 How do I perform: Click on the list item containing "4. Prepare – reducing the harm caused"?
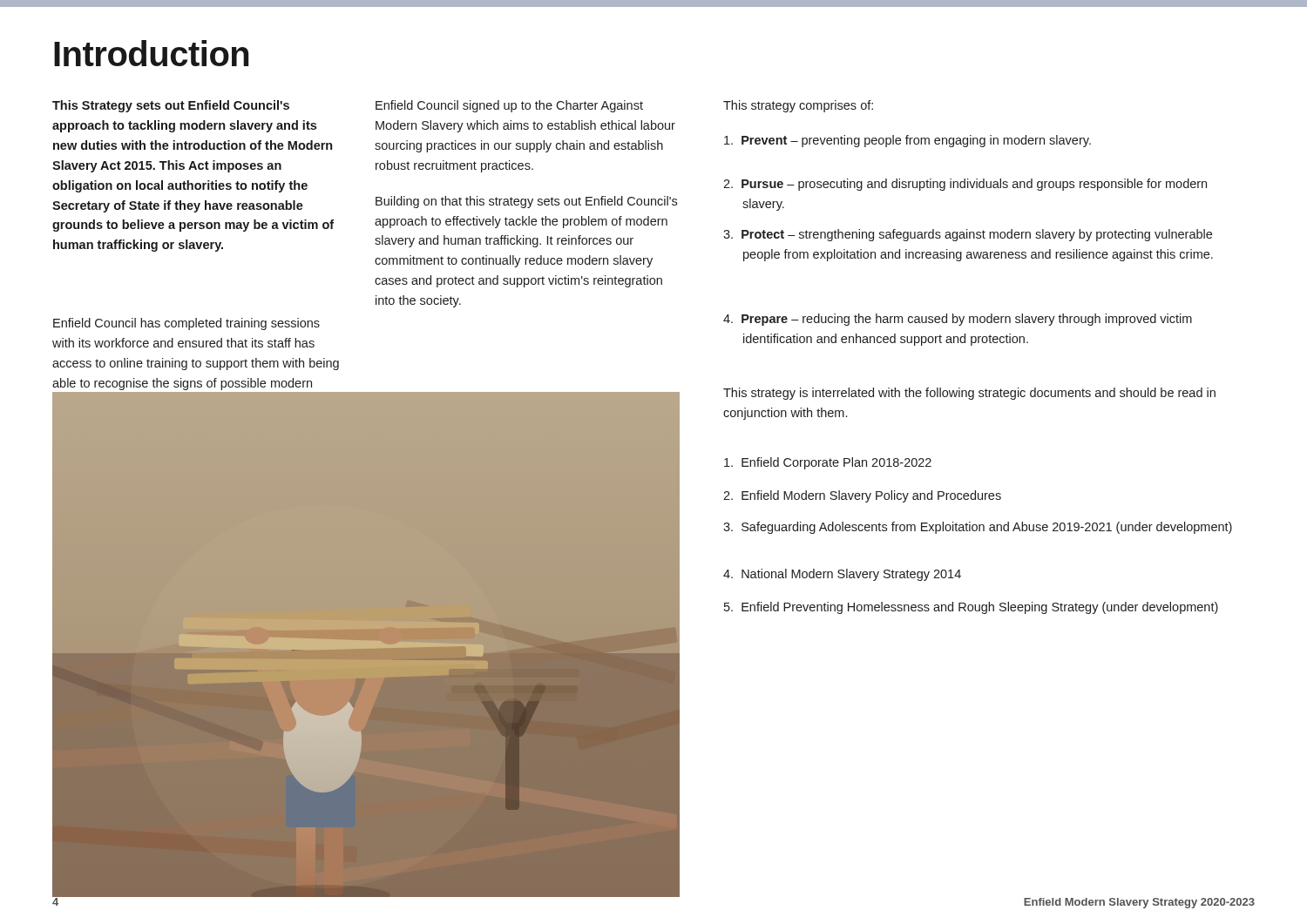pos(980,329)
